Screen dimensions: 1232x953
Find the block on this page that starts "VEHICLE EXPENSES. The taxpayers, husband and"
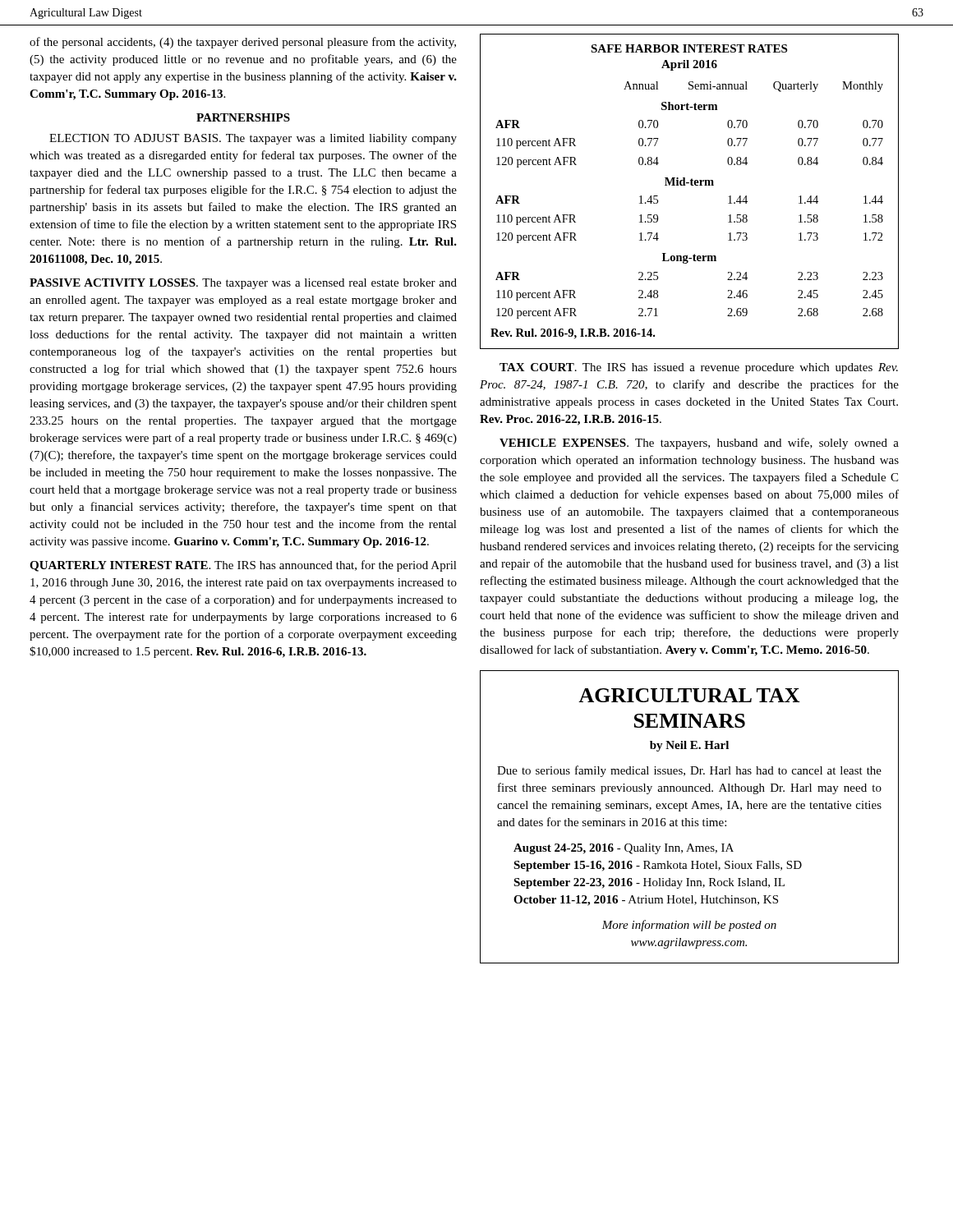tap(689, 546)
